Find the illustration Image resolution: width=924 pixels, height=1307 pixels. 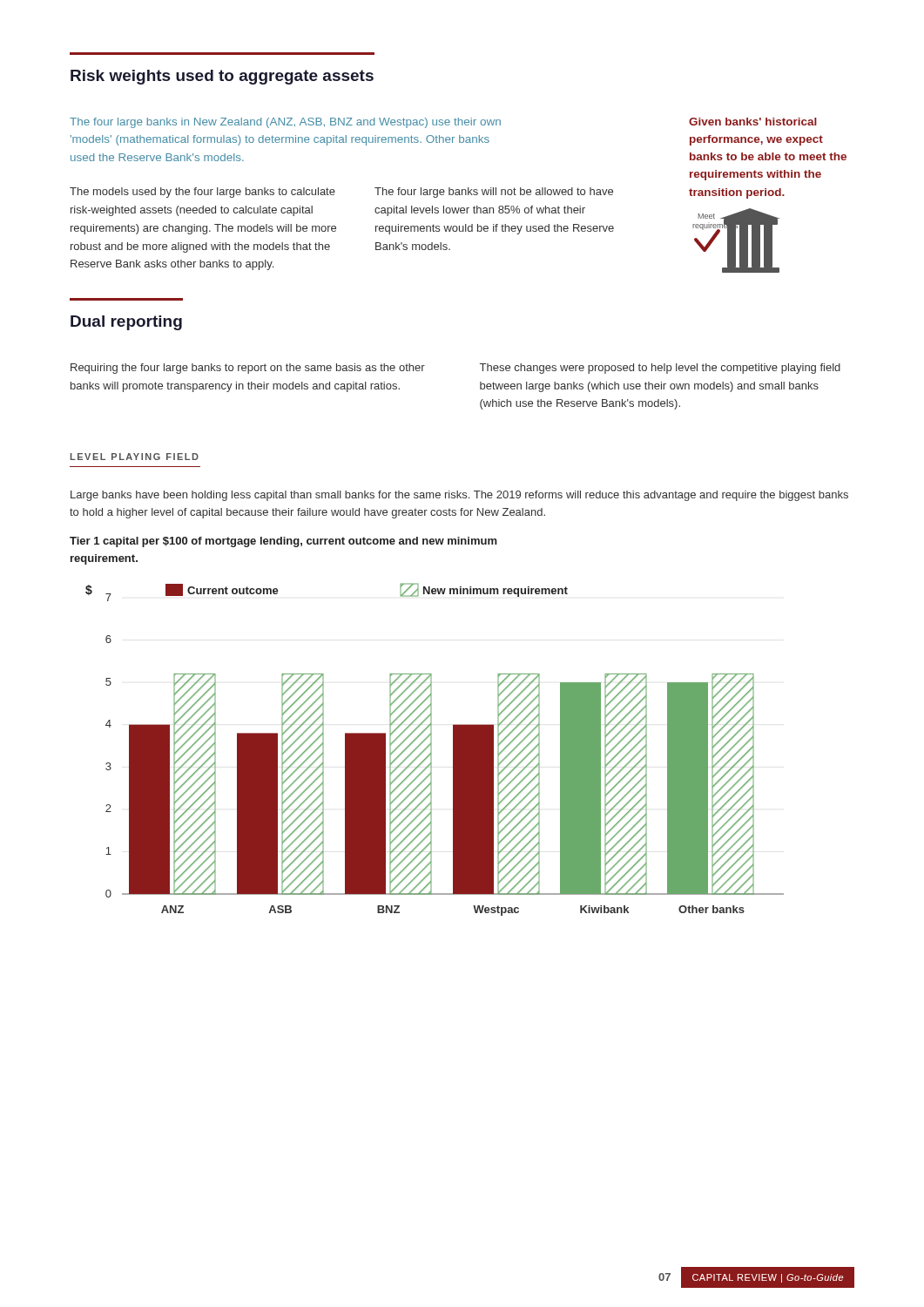click(772, 248)
